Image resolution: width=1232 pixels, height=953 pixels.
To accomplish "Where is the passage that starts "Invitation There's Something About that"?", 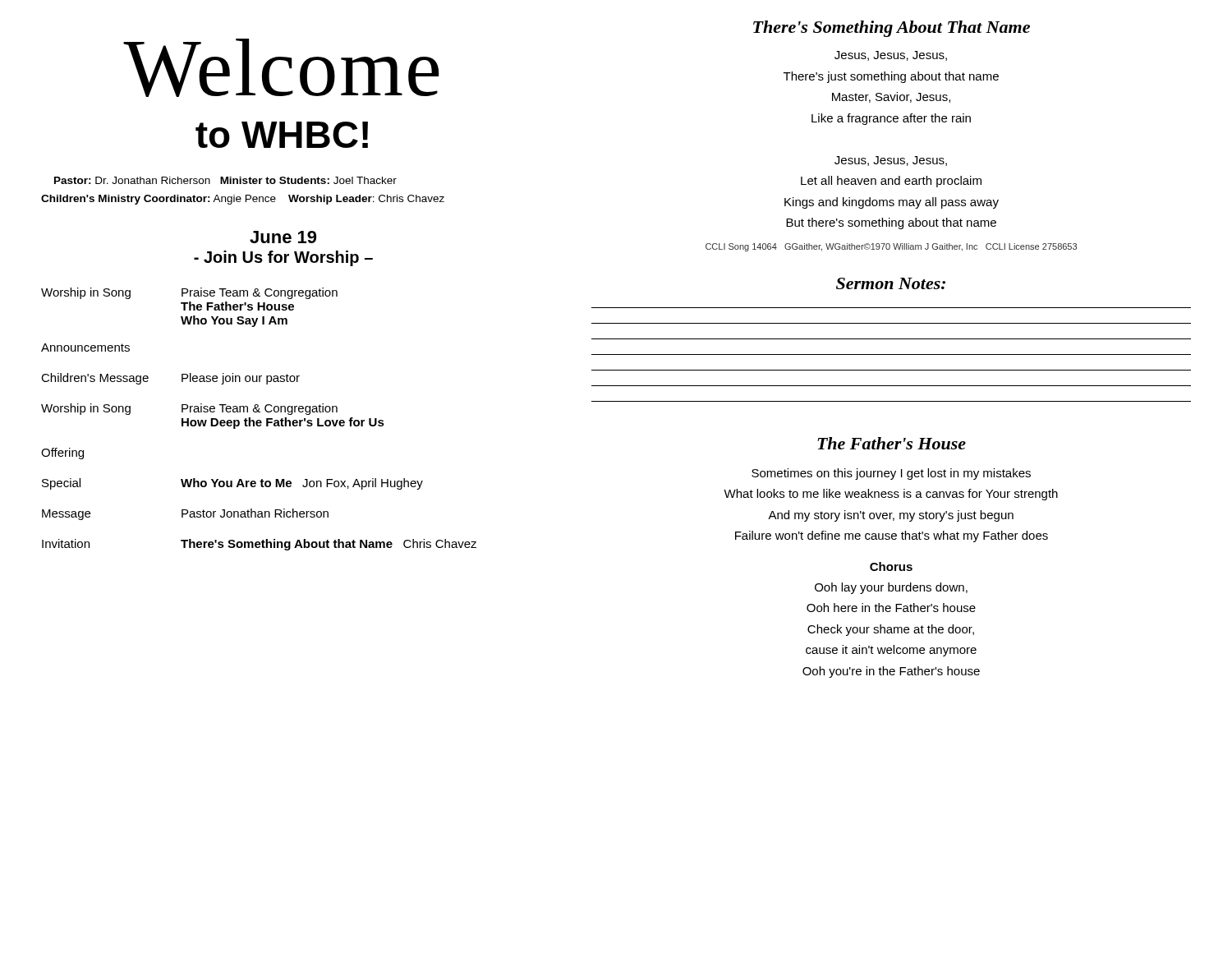I will (283, 544).
